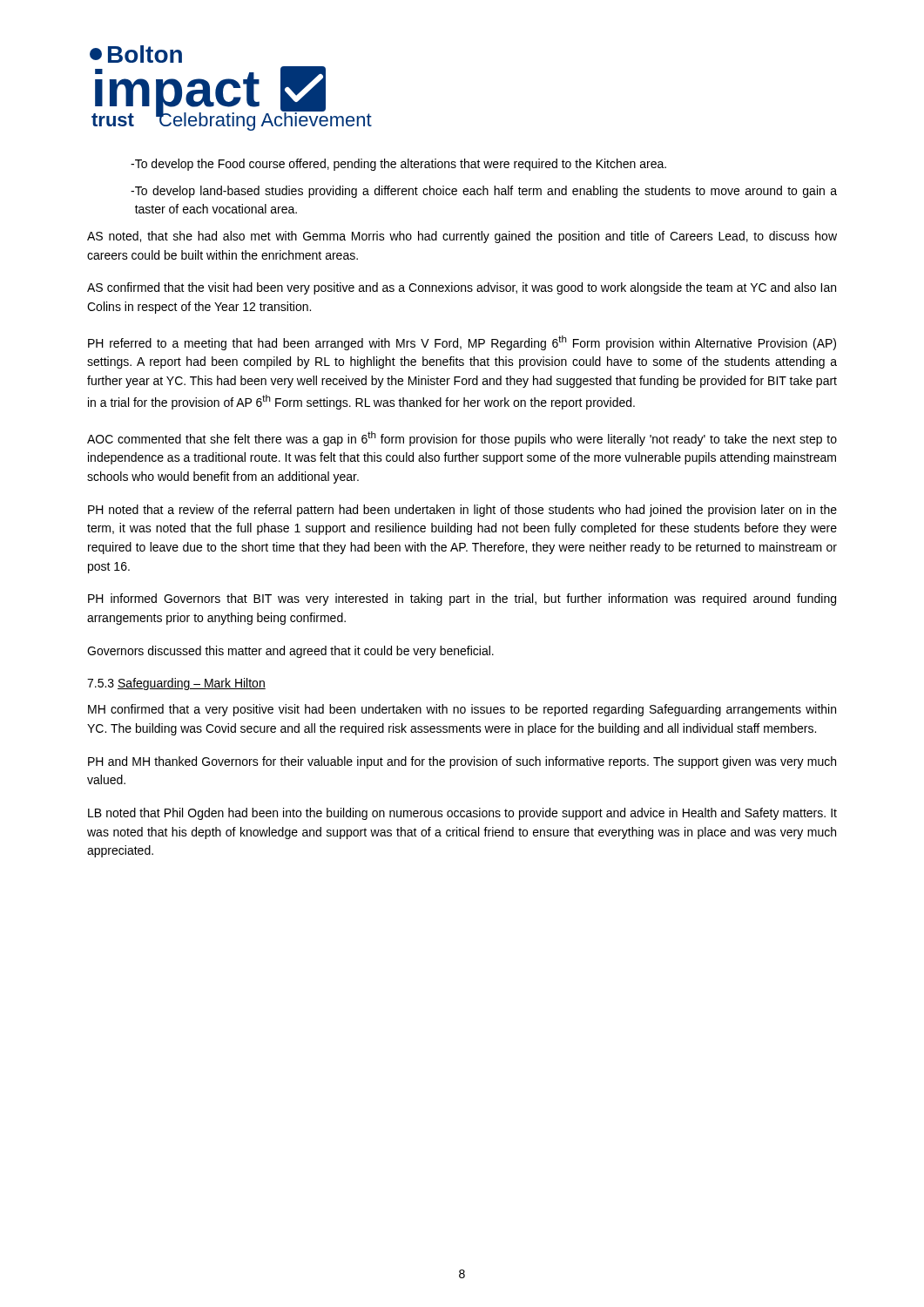Find the region starting "PH and MH thanked Governors for their"
This screenshot has height=1307, width=924.
click(462, 771)
